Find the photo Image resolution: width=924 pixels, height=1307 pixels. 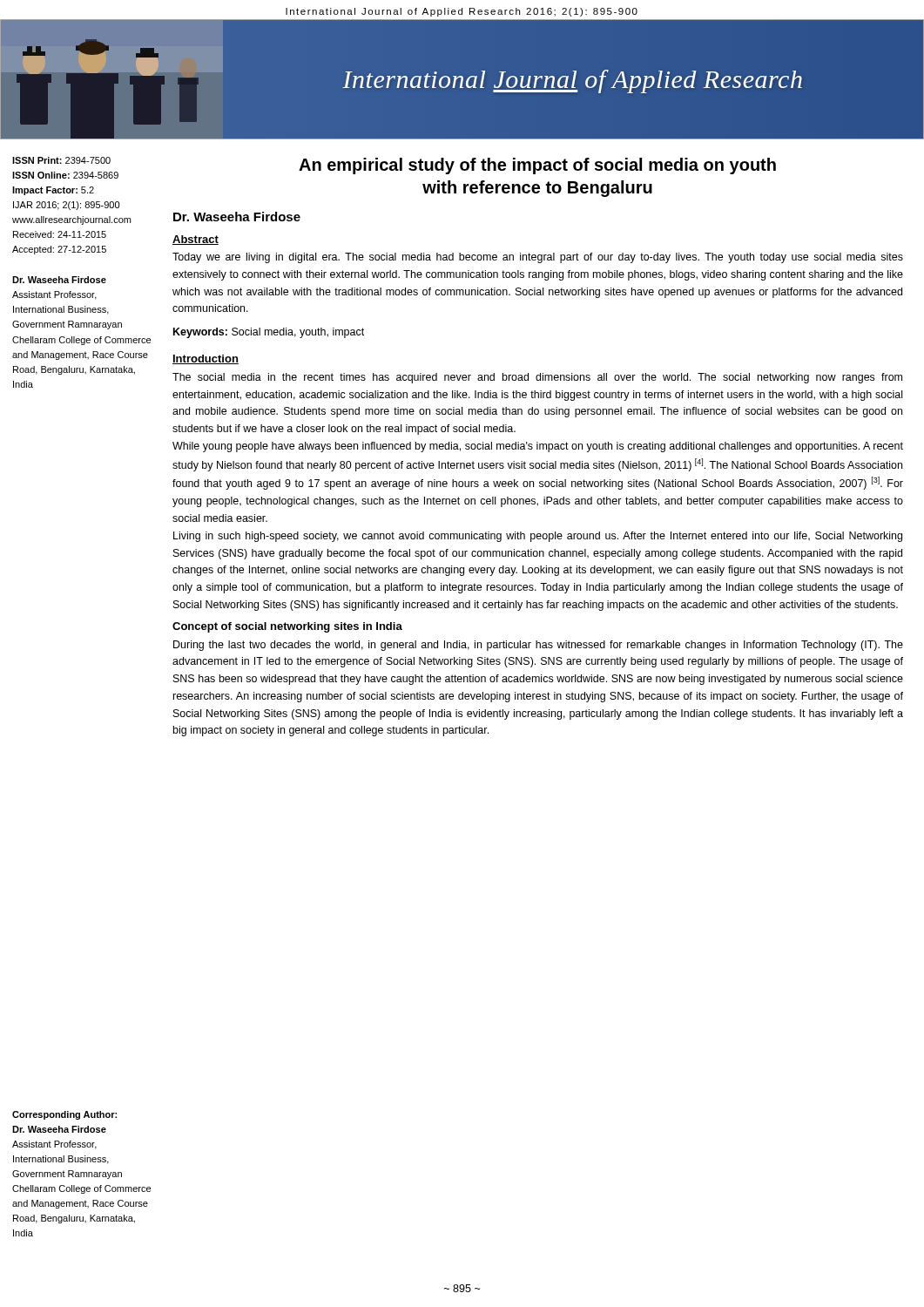click(462, 79)
